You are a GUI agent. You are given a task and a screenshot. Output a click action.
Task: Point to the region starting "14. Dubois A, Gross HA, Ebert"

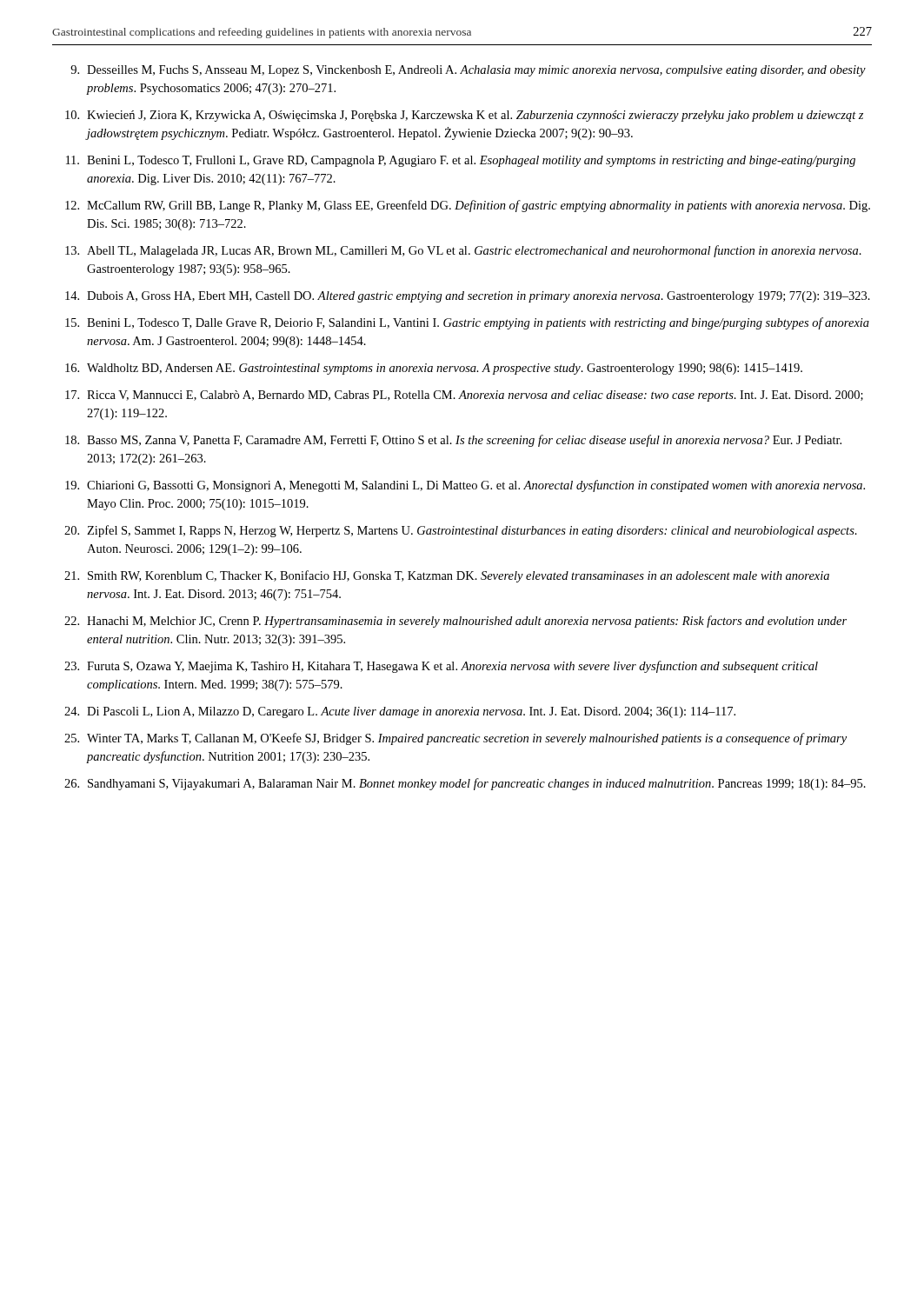[x=461, y=296]
